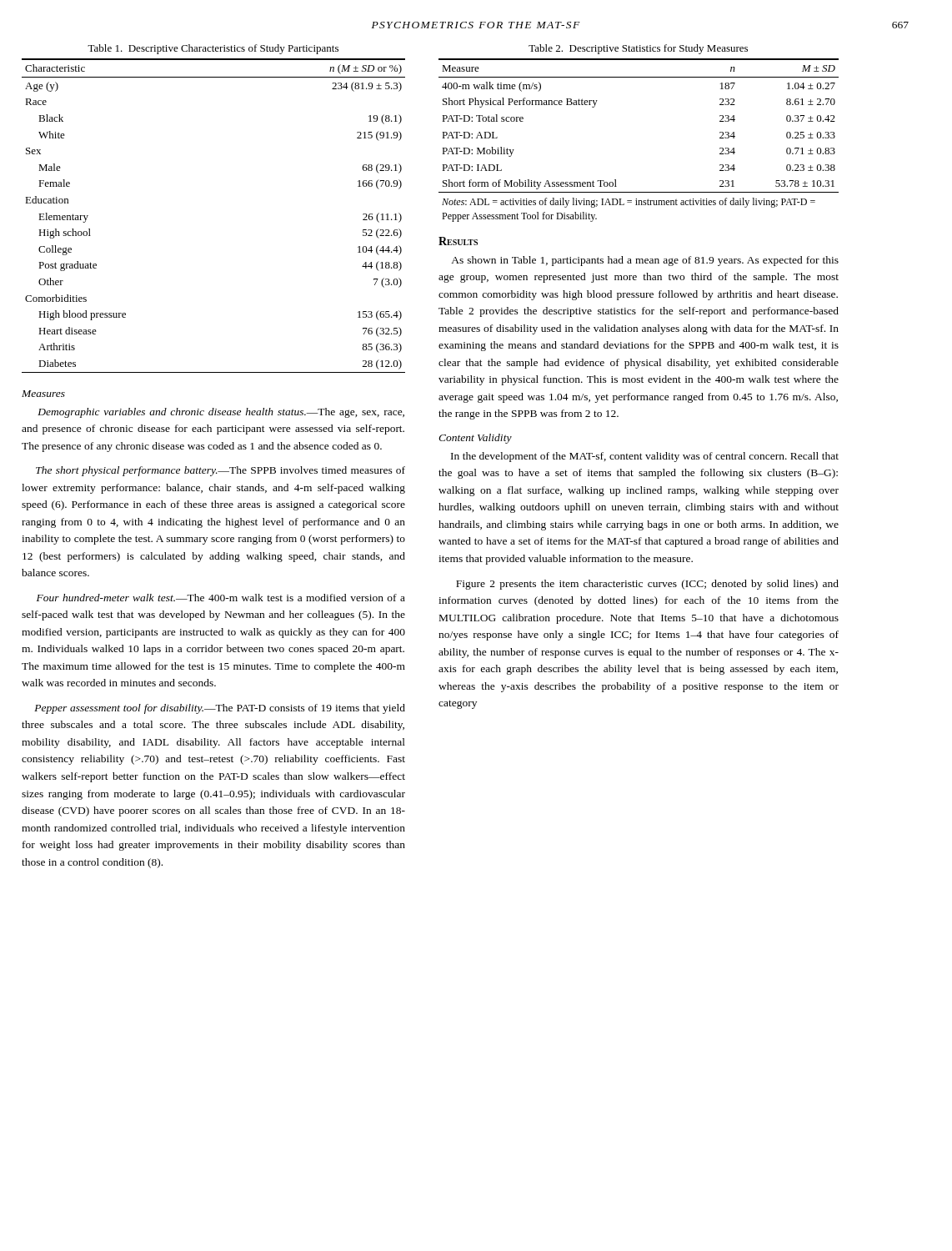Screen dimensions: 1251x952
Task: Point to the block beginning "Figure 2 presents the item characteristic curves"
Action: 639,643
